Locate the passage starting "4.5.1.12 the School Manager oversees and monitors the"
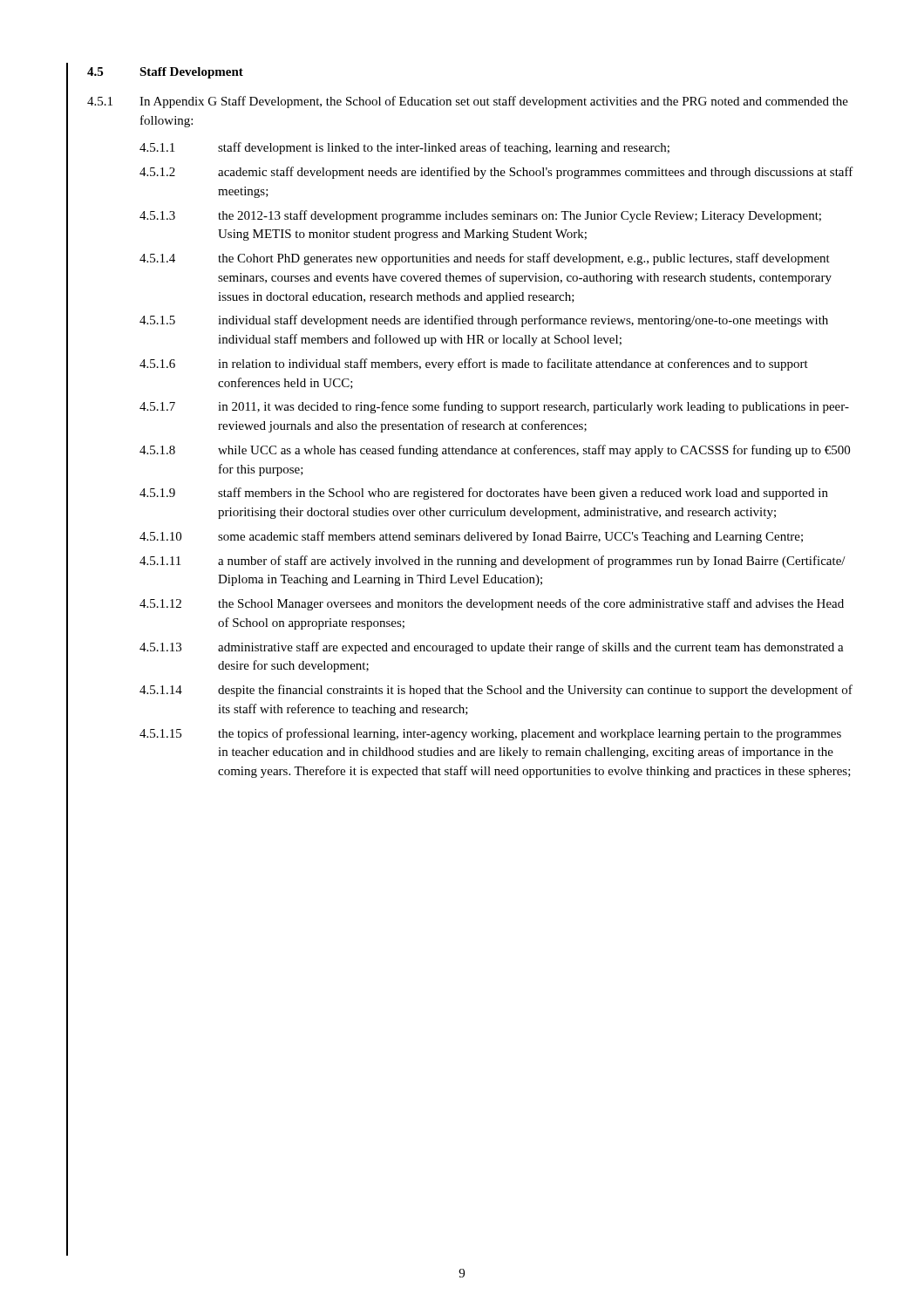 coord(497,614)
